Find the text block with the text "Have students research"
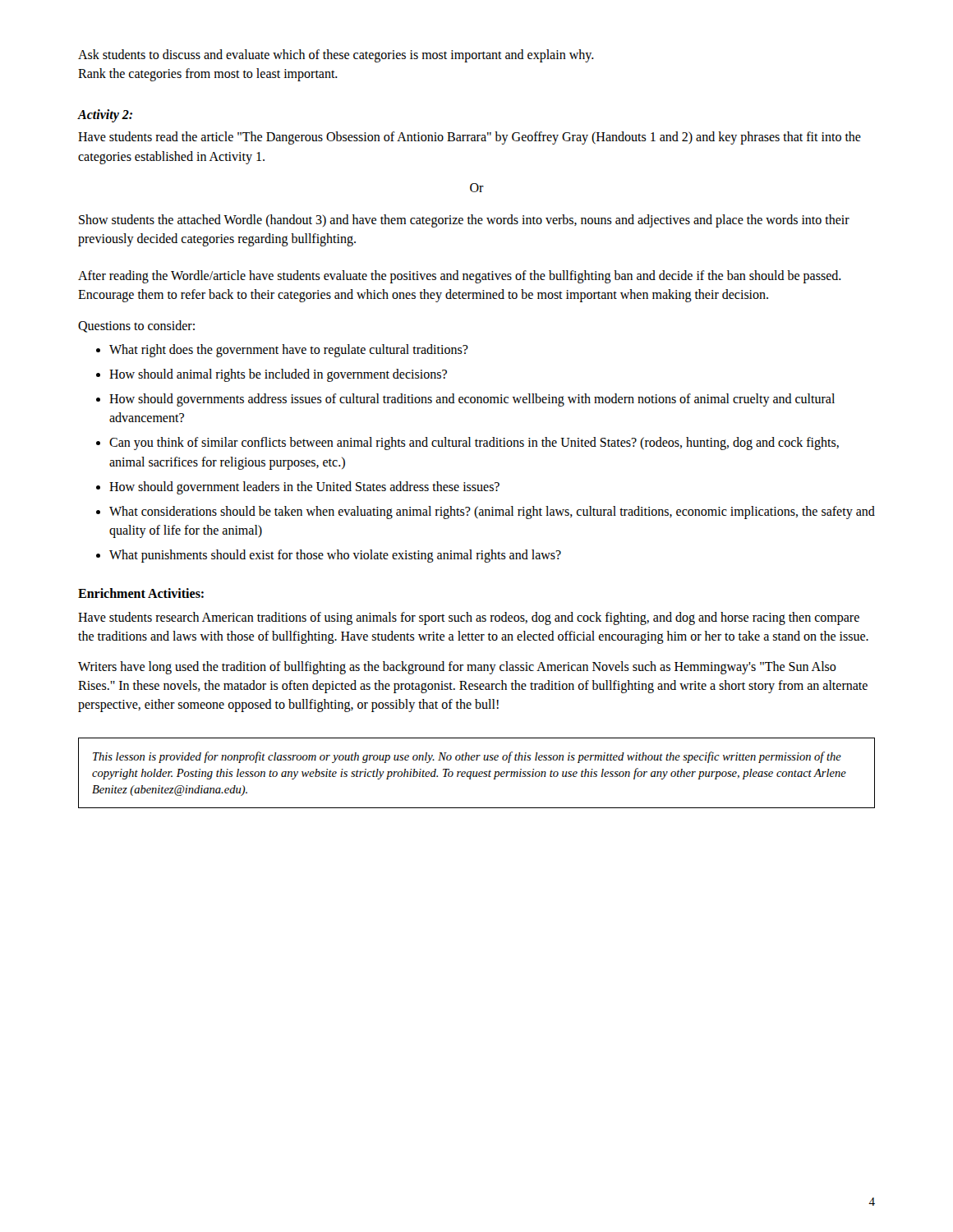 pos(473,626)
